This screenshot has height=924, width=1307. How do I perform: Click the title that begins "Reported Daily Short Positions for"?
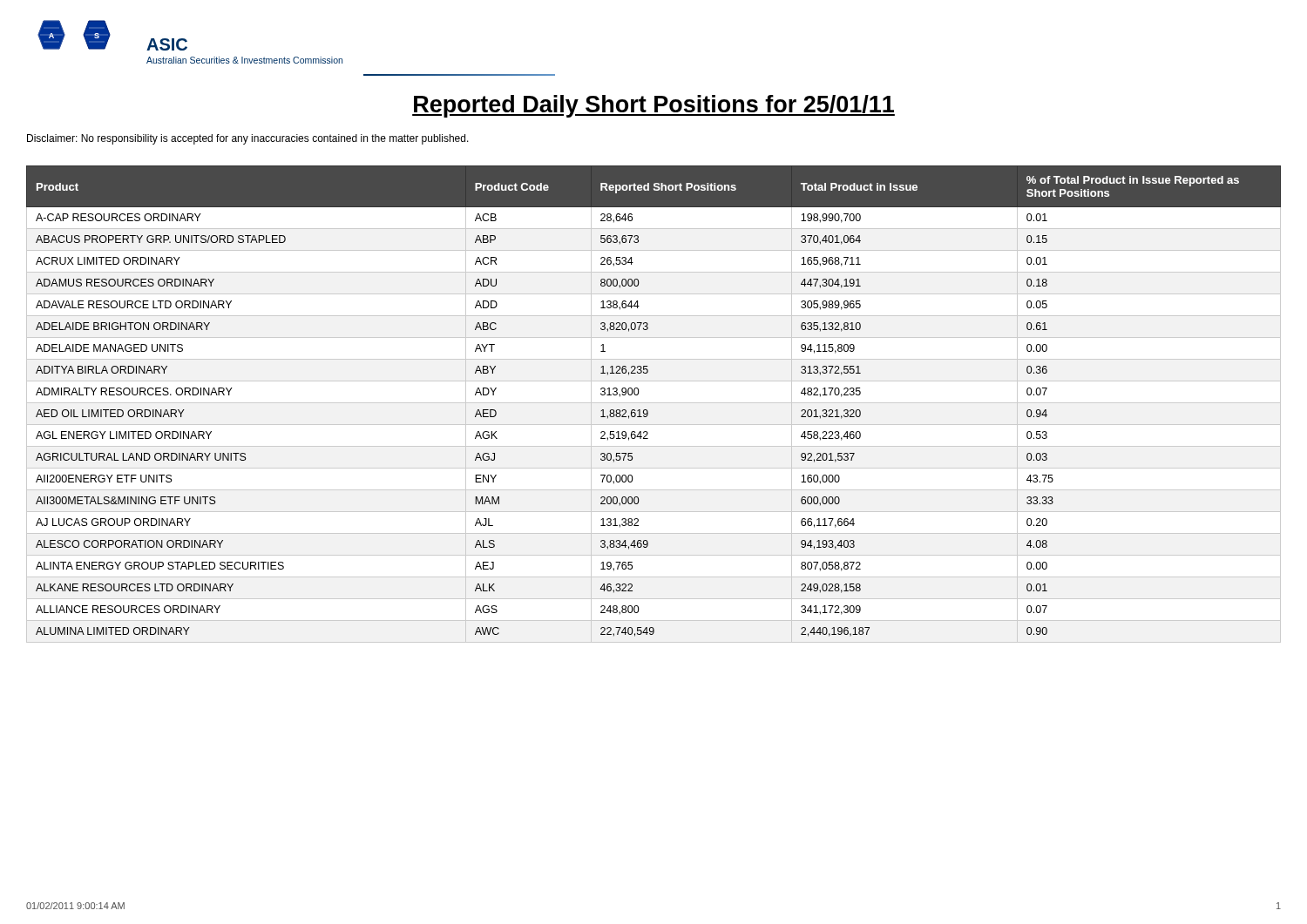pyautogui.click(x=654, y=105)
